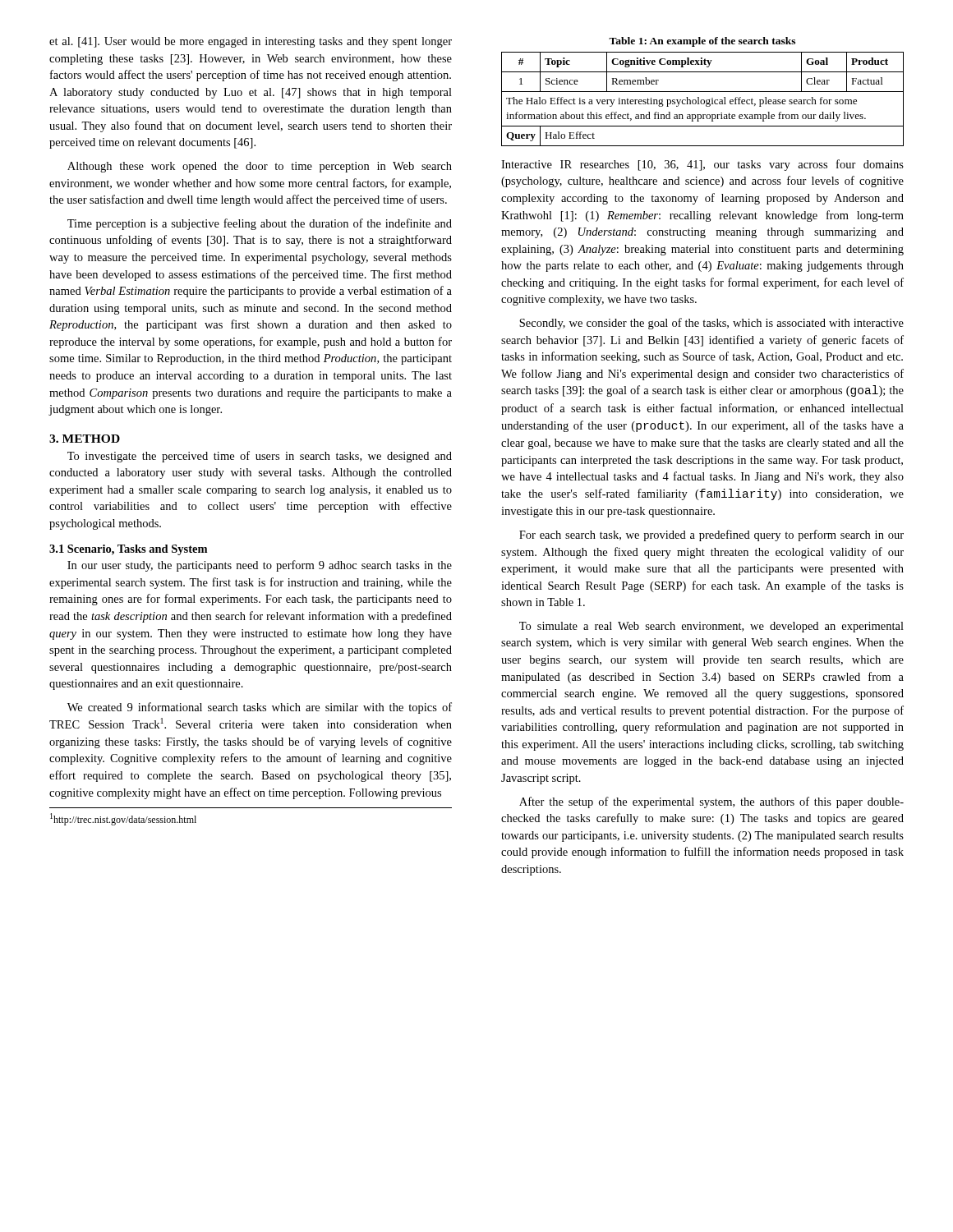Find the region starting "Secondly, we consider the goal of"

702,417
